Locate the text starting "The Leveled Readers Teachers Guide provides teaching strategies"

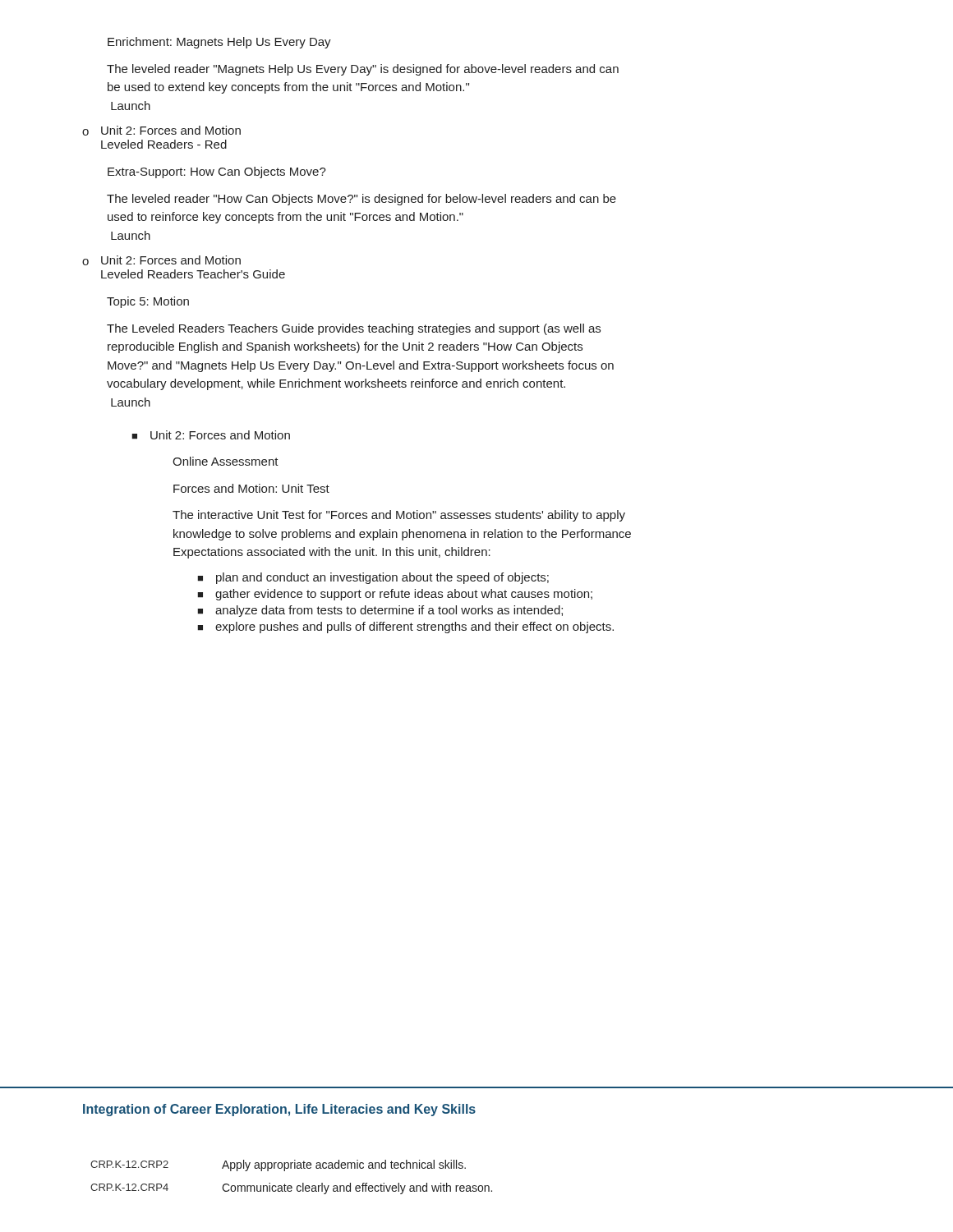pyautogui.click(x=361, y=365)
